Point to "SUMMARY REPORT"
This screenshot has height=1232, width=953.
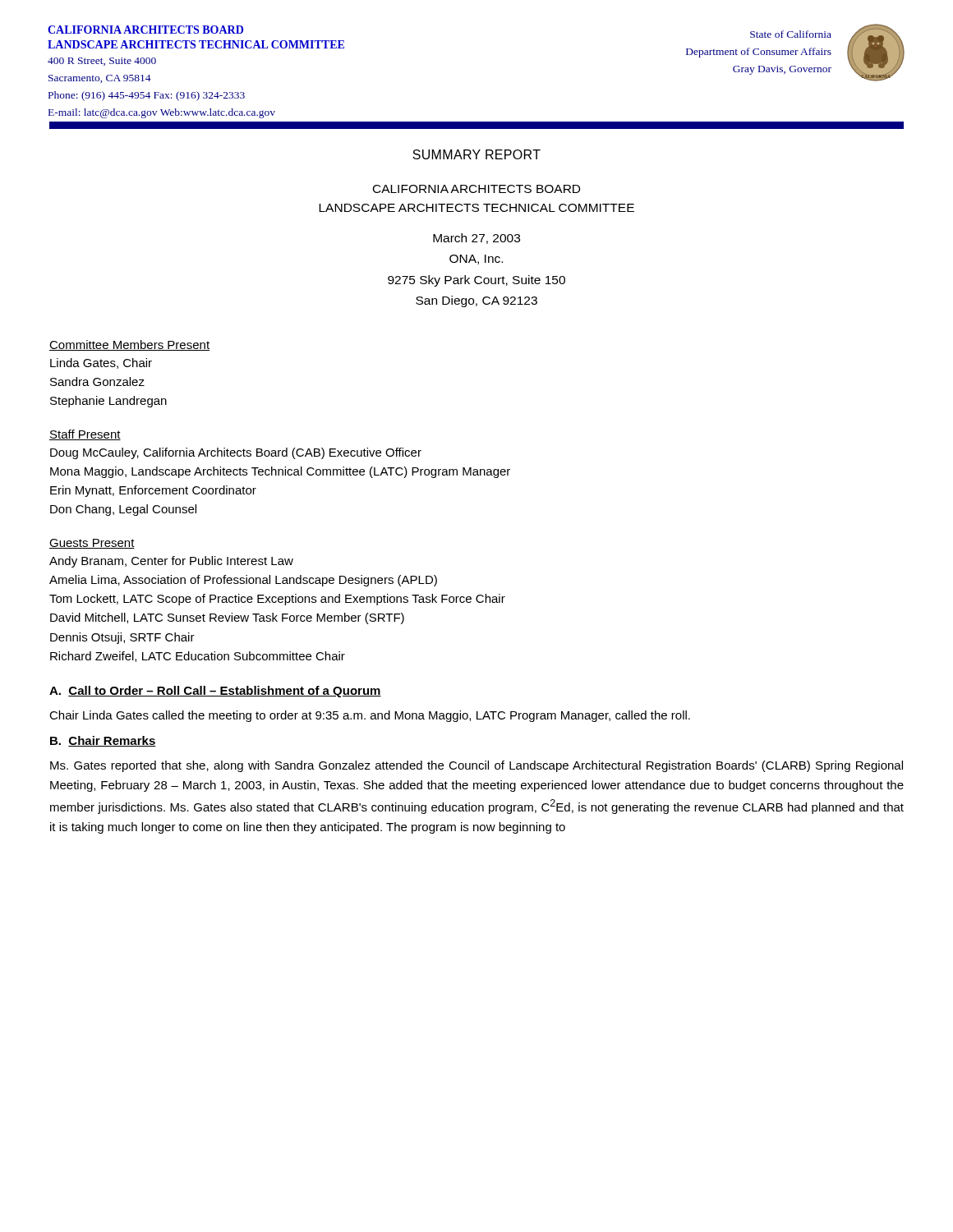click(476, 155)
